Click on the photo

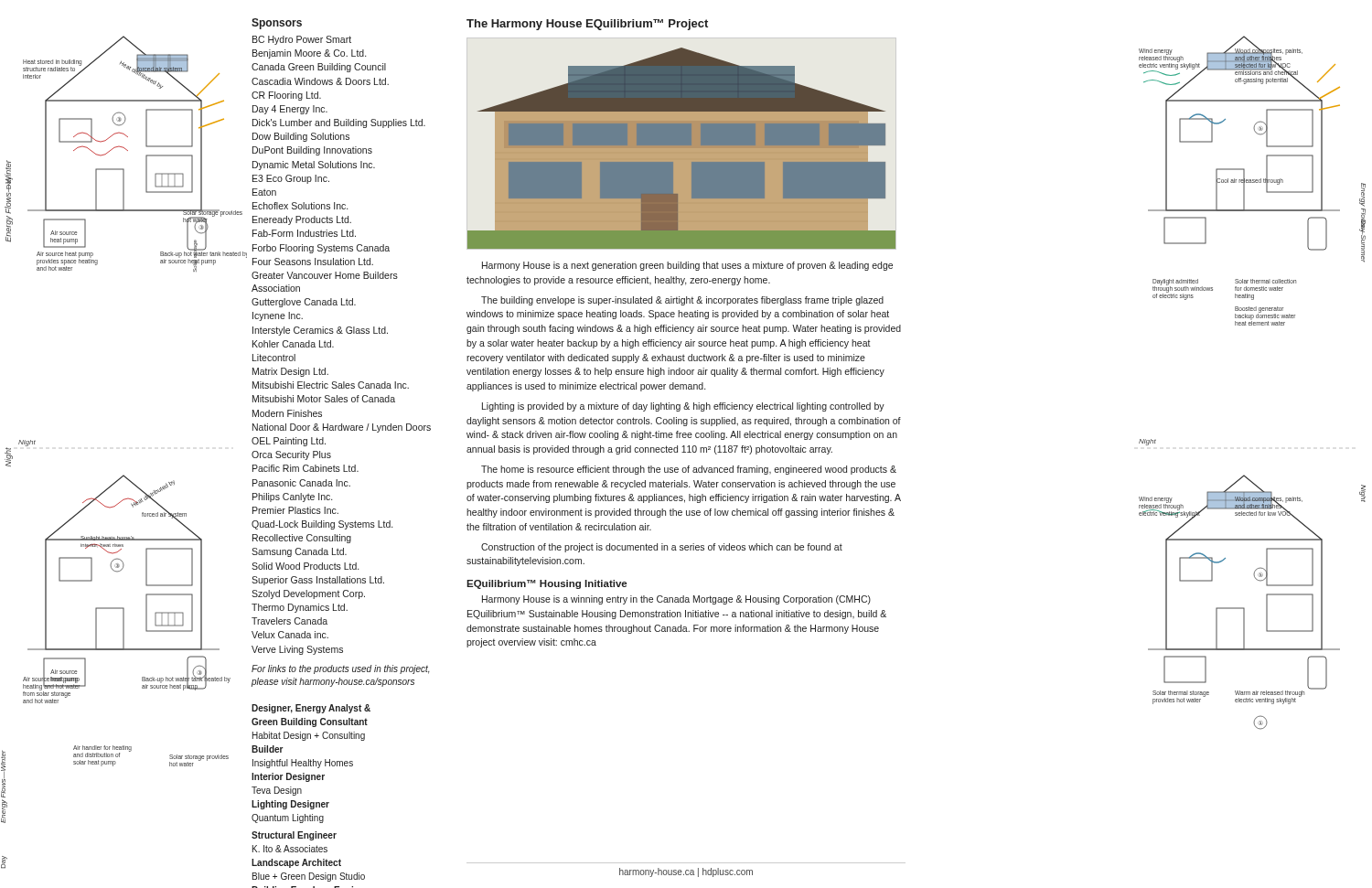(681, 144)
